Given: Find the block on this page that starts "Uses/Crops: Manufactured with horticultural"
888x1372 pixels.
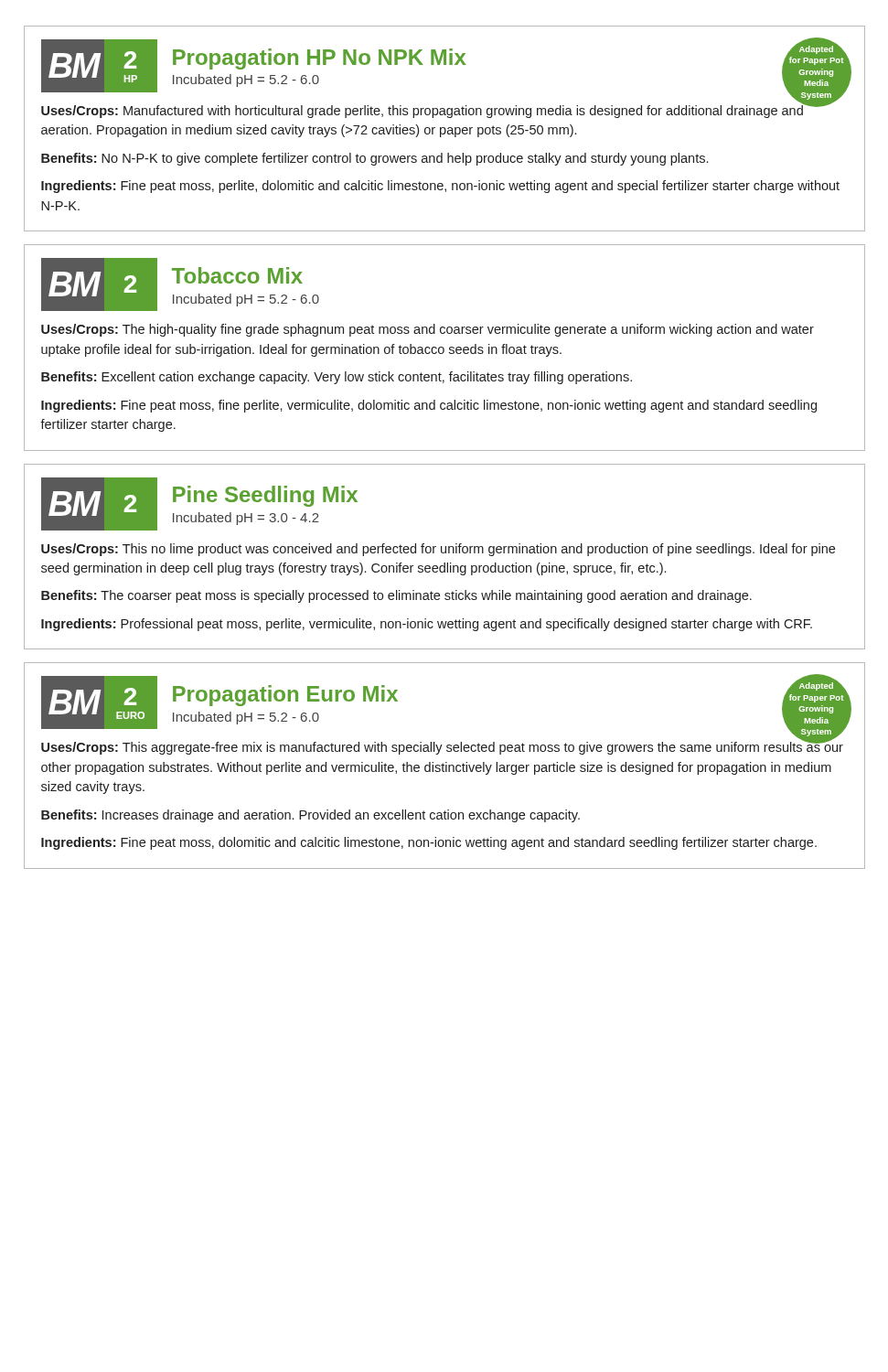Looking at the screenshot, I should [x=422, y=120].
